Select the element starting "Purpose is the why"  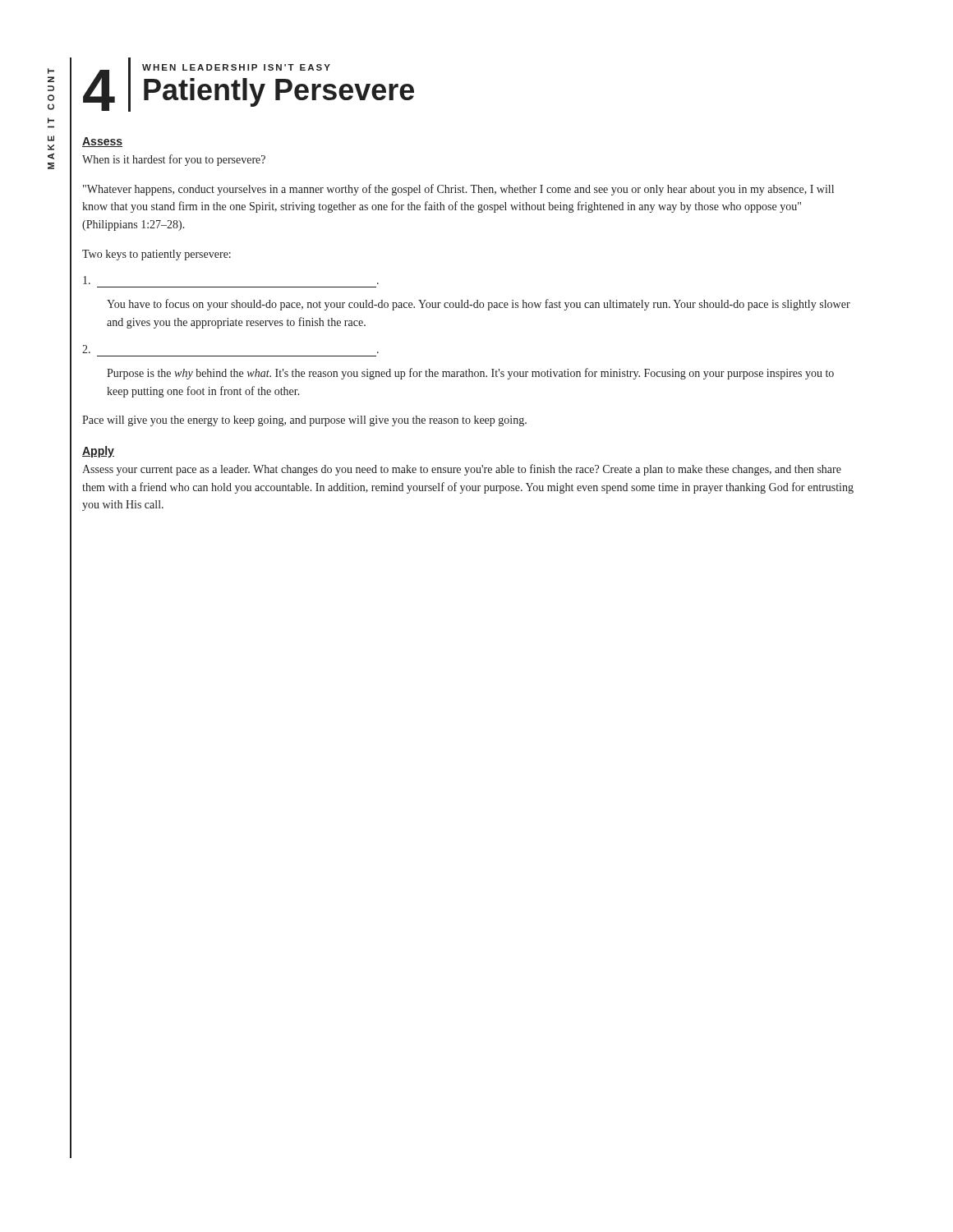coord(470,382)
